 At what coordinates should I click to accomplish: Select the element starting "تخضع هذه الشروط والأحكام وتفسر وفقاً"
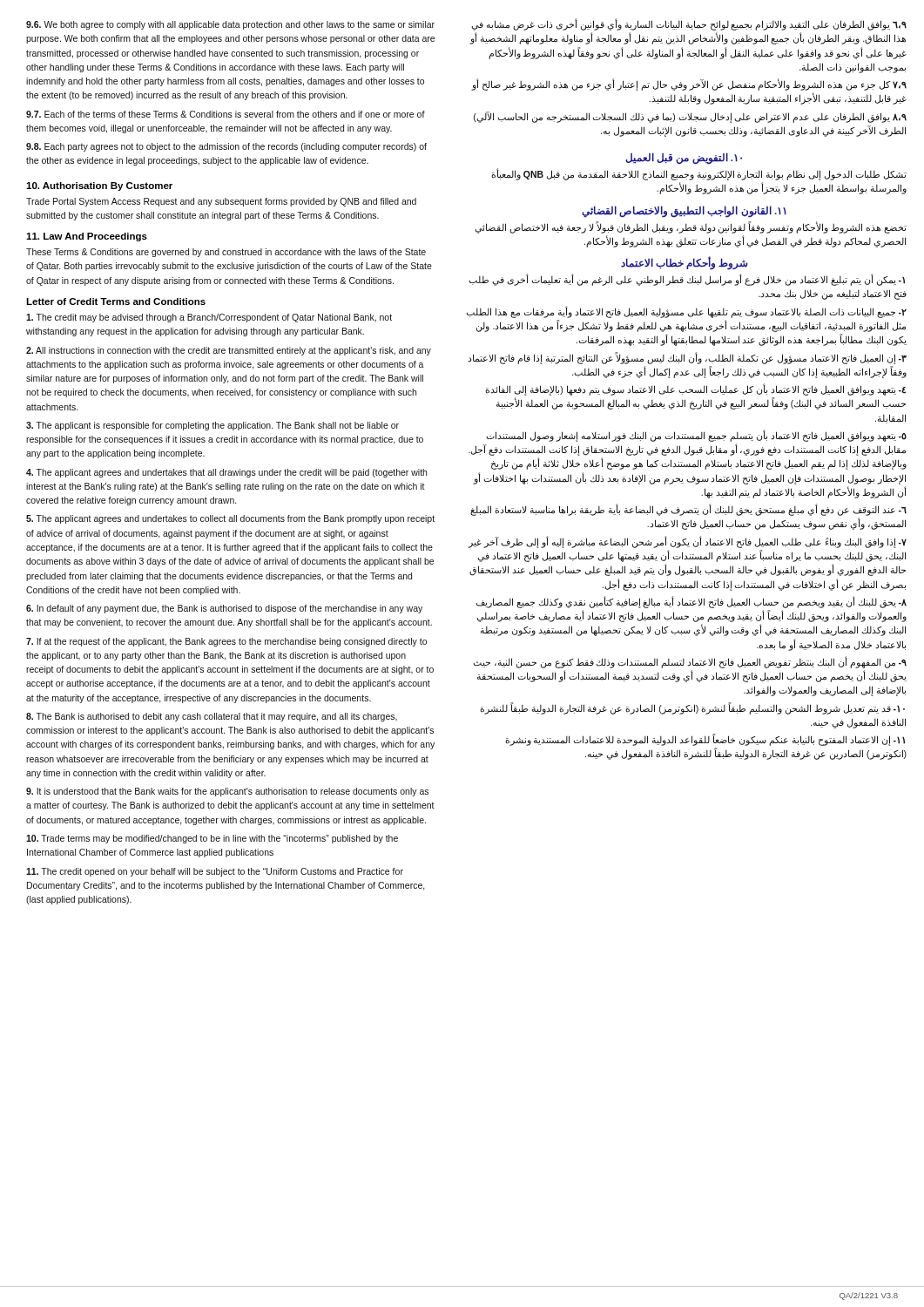click(x=691, y=234)
